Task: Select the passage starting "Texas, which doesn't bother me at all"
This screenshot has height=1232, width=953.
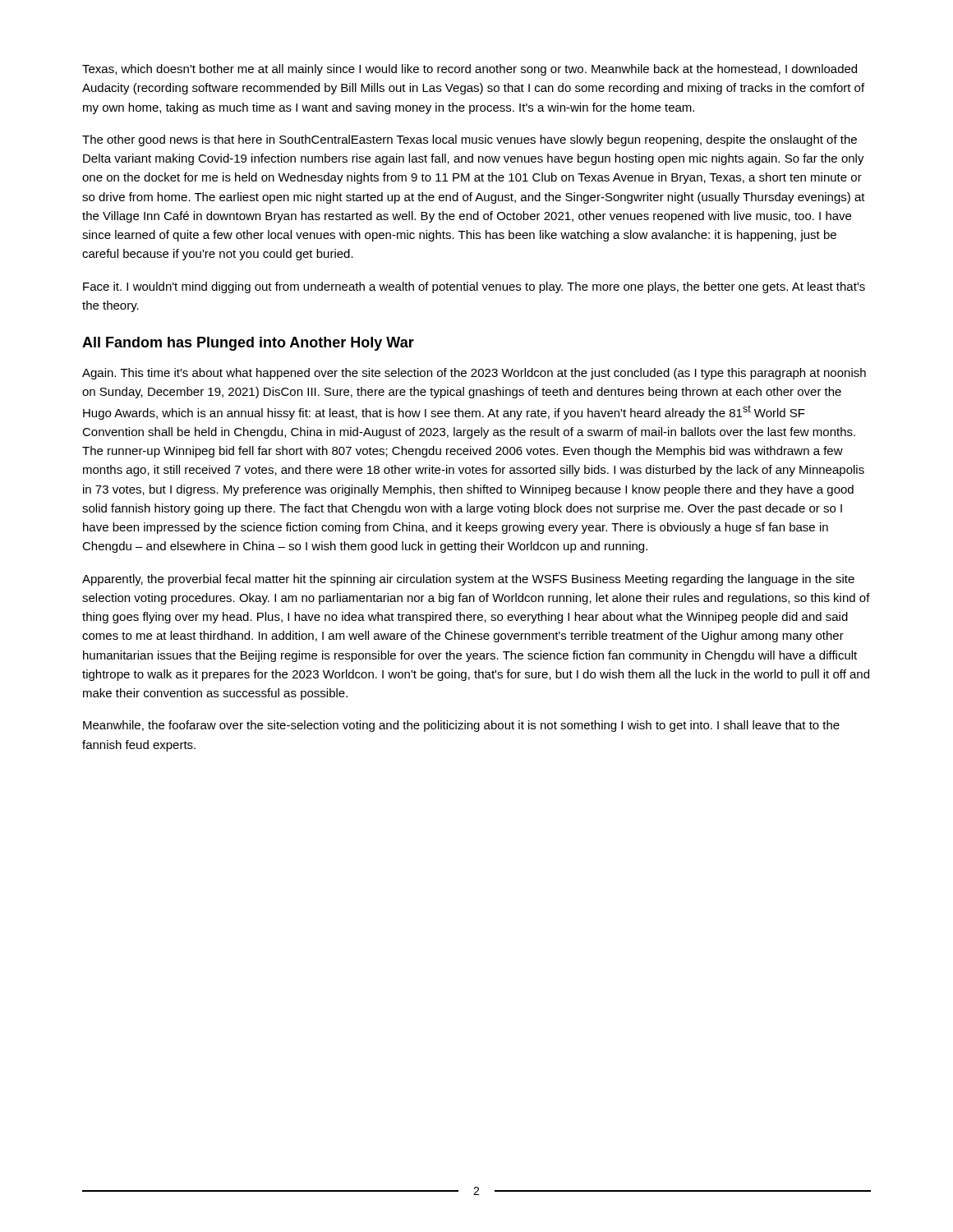Action: coord(473,88)
